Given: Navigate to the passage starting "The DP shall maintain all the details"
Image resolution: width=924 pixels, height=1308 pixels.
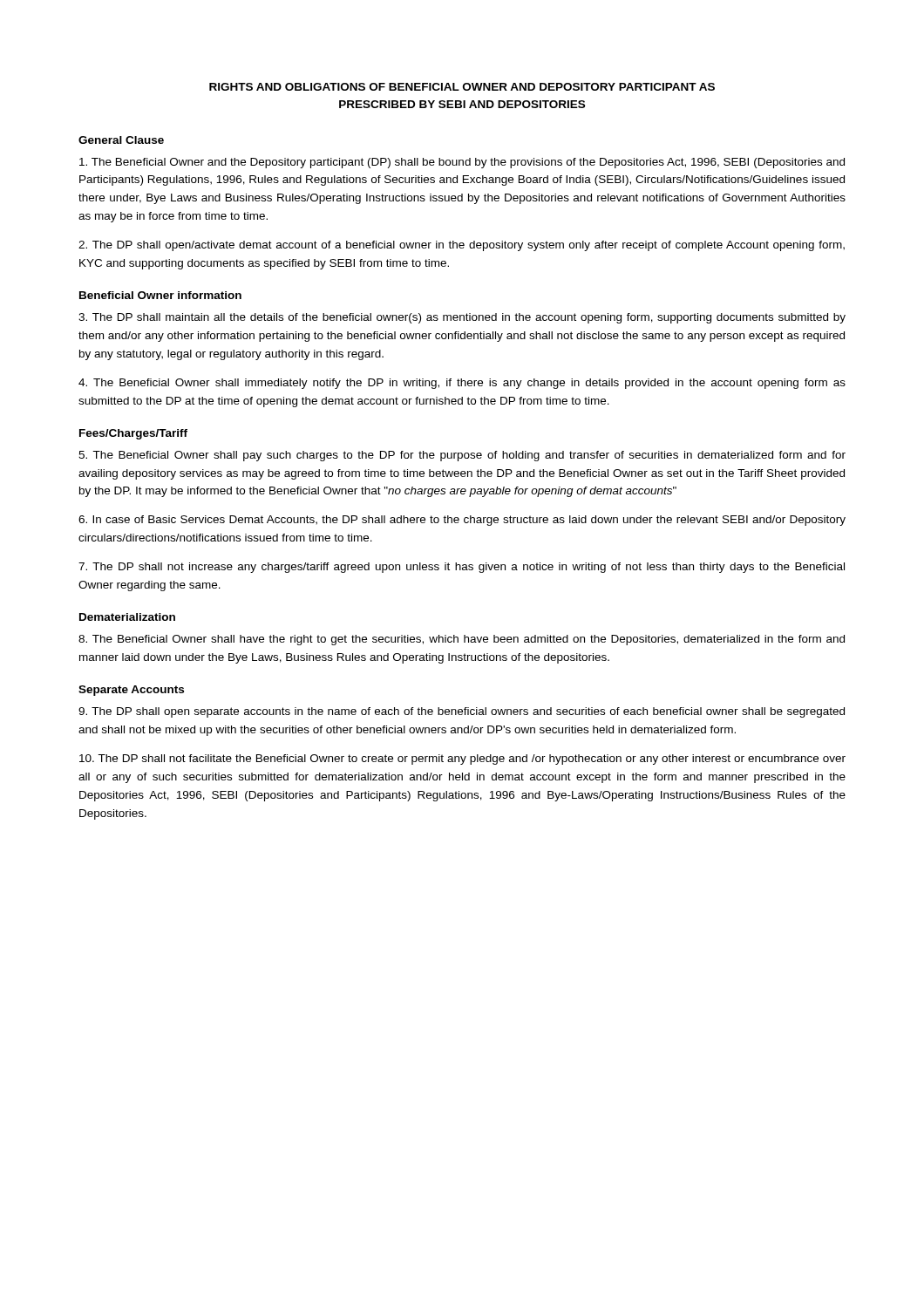Looking at the screenshot, I should click(x=462, y=335).
